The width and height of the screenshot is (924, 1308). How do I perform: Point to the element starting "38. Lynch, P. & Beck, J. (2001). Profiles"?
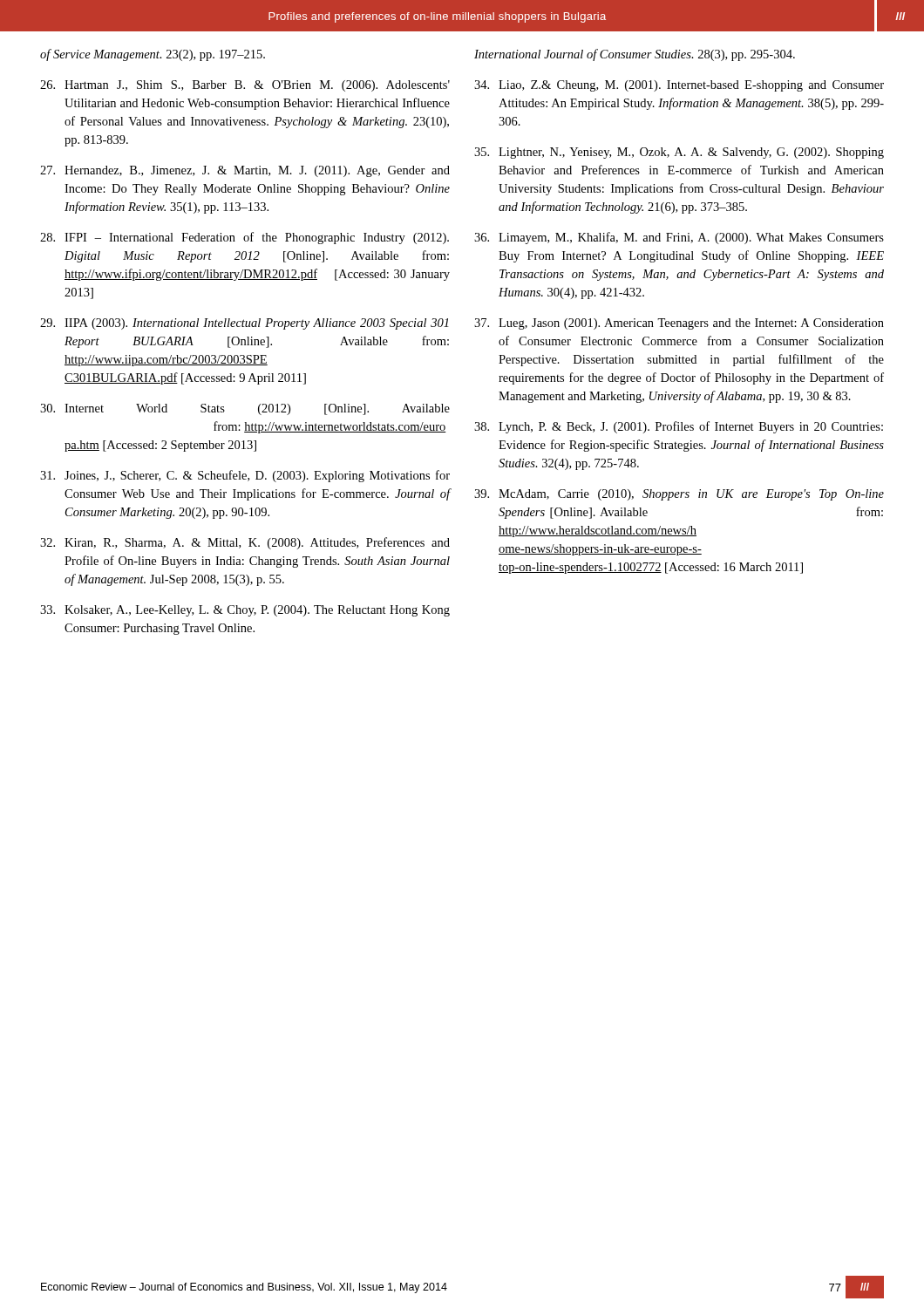click(x=679, y=445)
